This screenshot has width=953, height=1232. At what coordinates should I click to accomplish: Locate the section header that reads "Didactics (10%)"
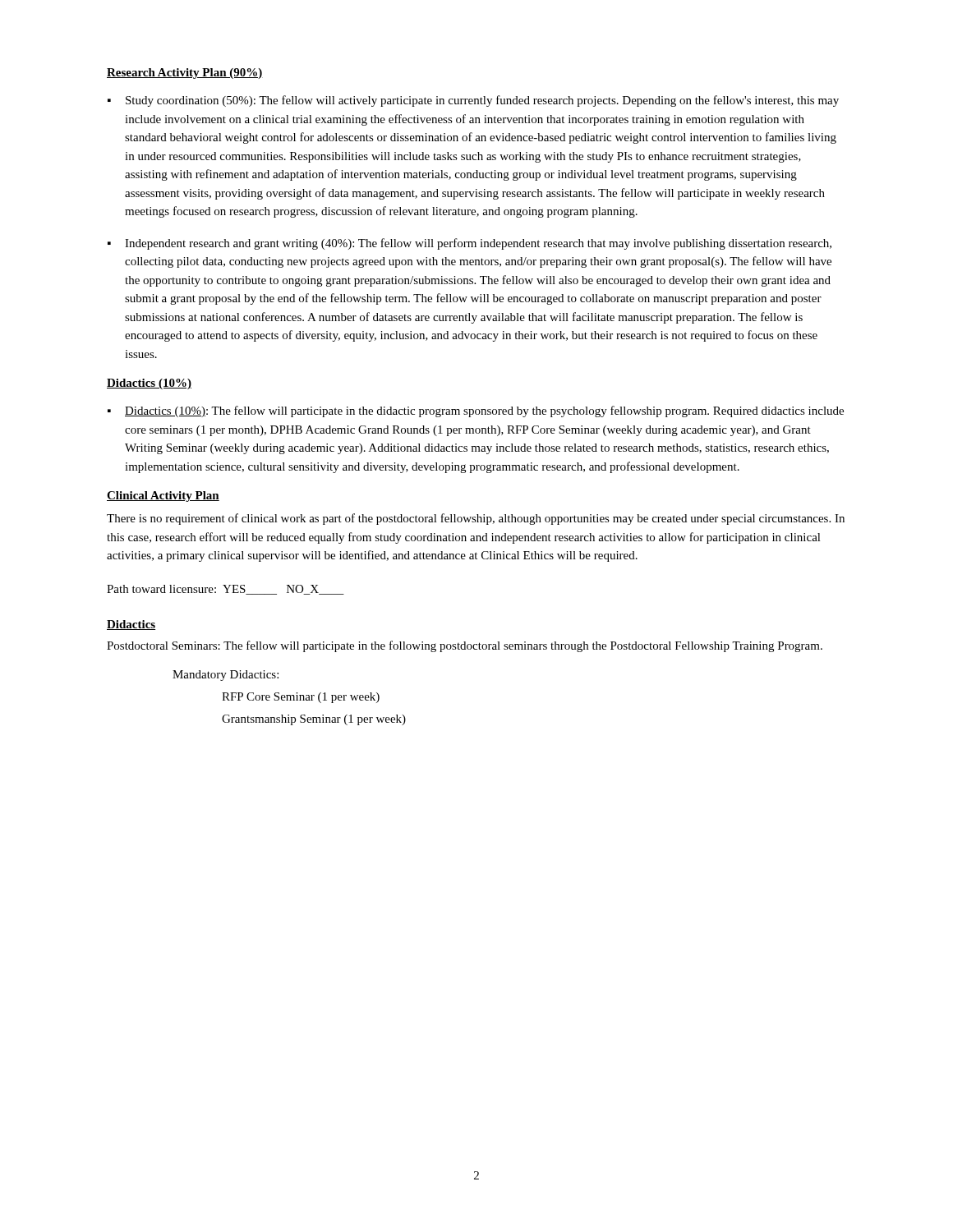(149, 383)
